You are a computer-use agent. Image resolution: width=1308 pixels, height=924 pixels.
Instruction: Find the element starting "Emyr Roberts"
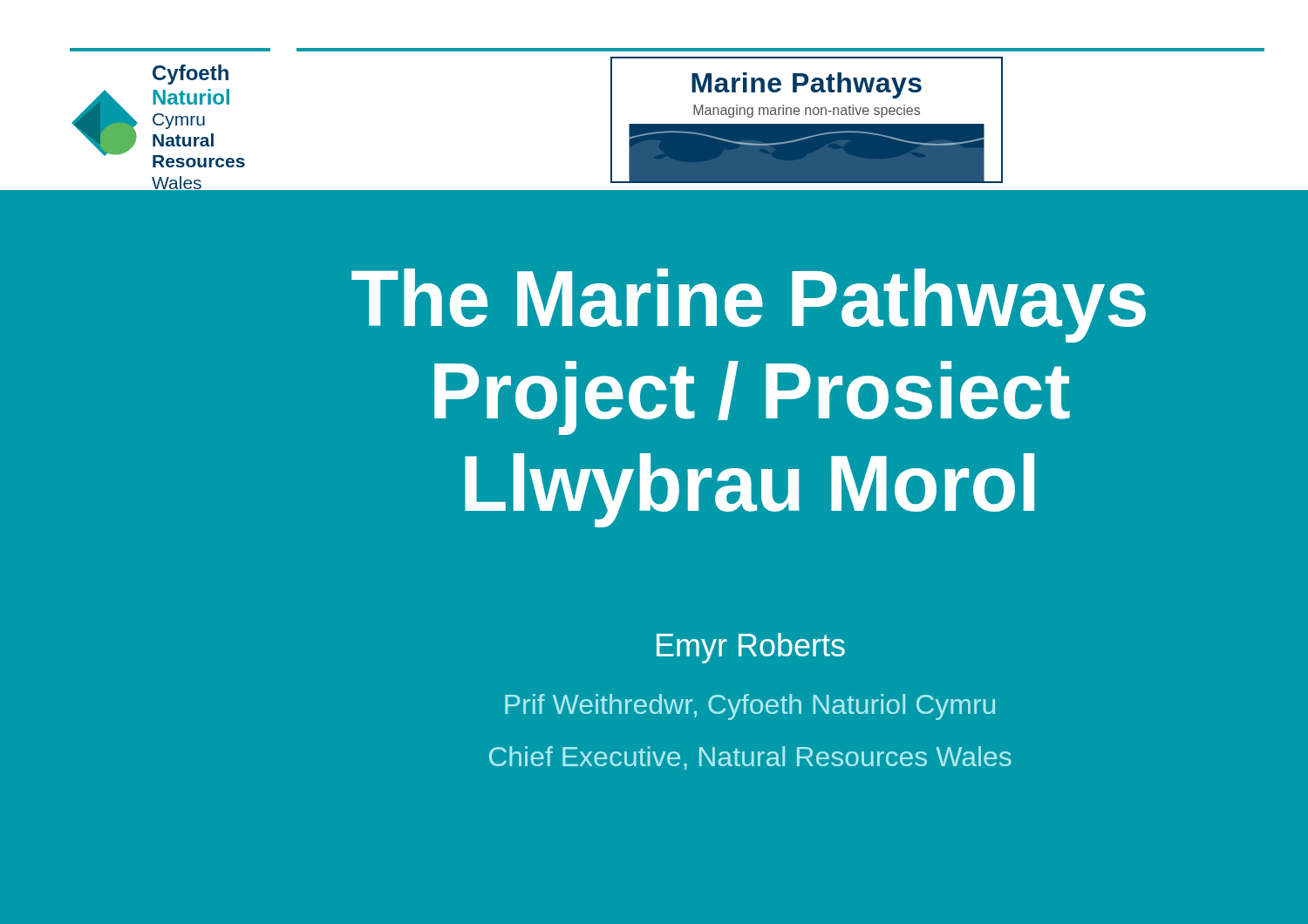click(750, 645)
